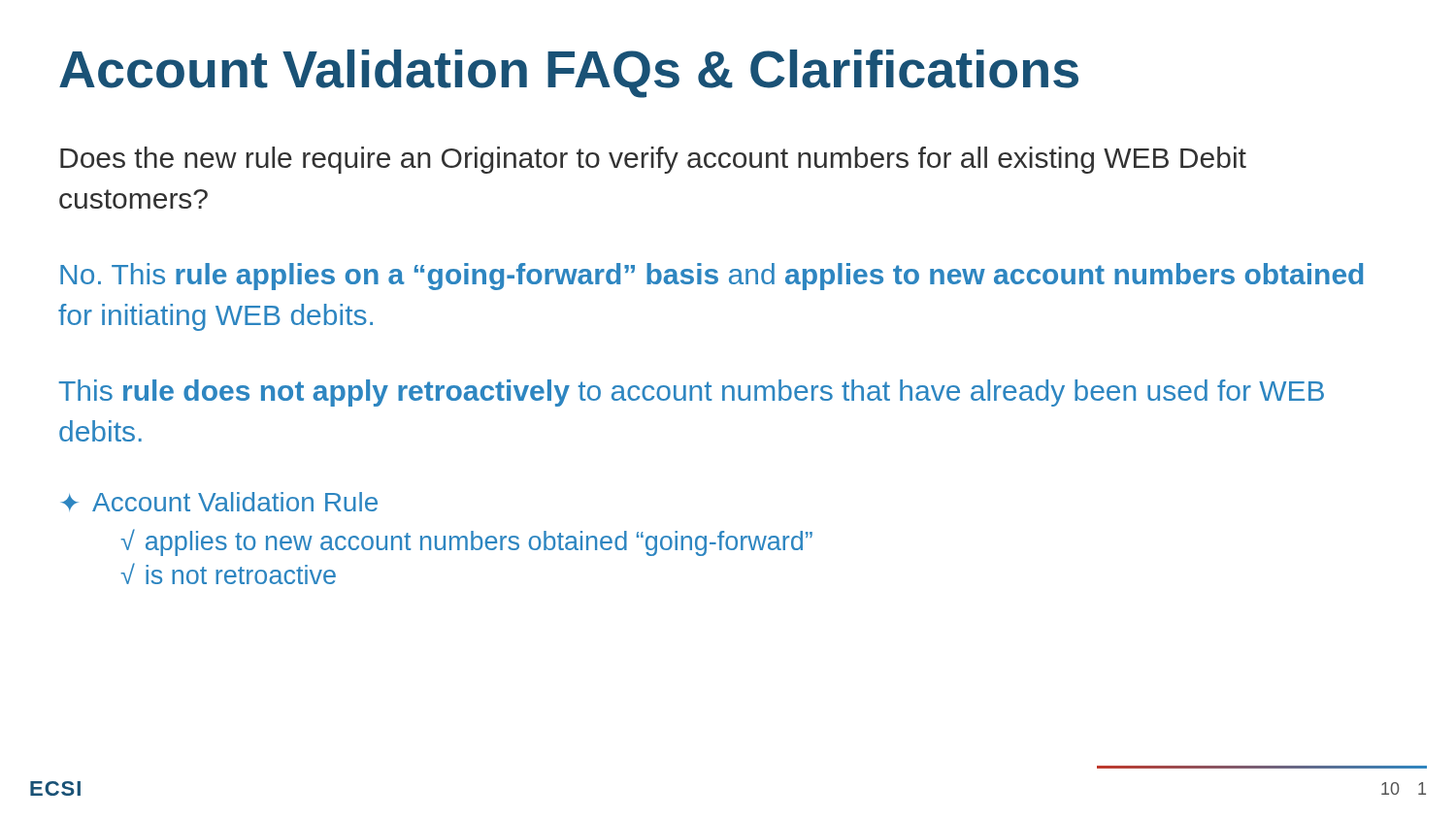Locate the list item with the text "√ is not retroactive"
Image resolution: width=1456 pixels, height=819 pixels.
coord(229,576)
